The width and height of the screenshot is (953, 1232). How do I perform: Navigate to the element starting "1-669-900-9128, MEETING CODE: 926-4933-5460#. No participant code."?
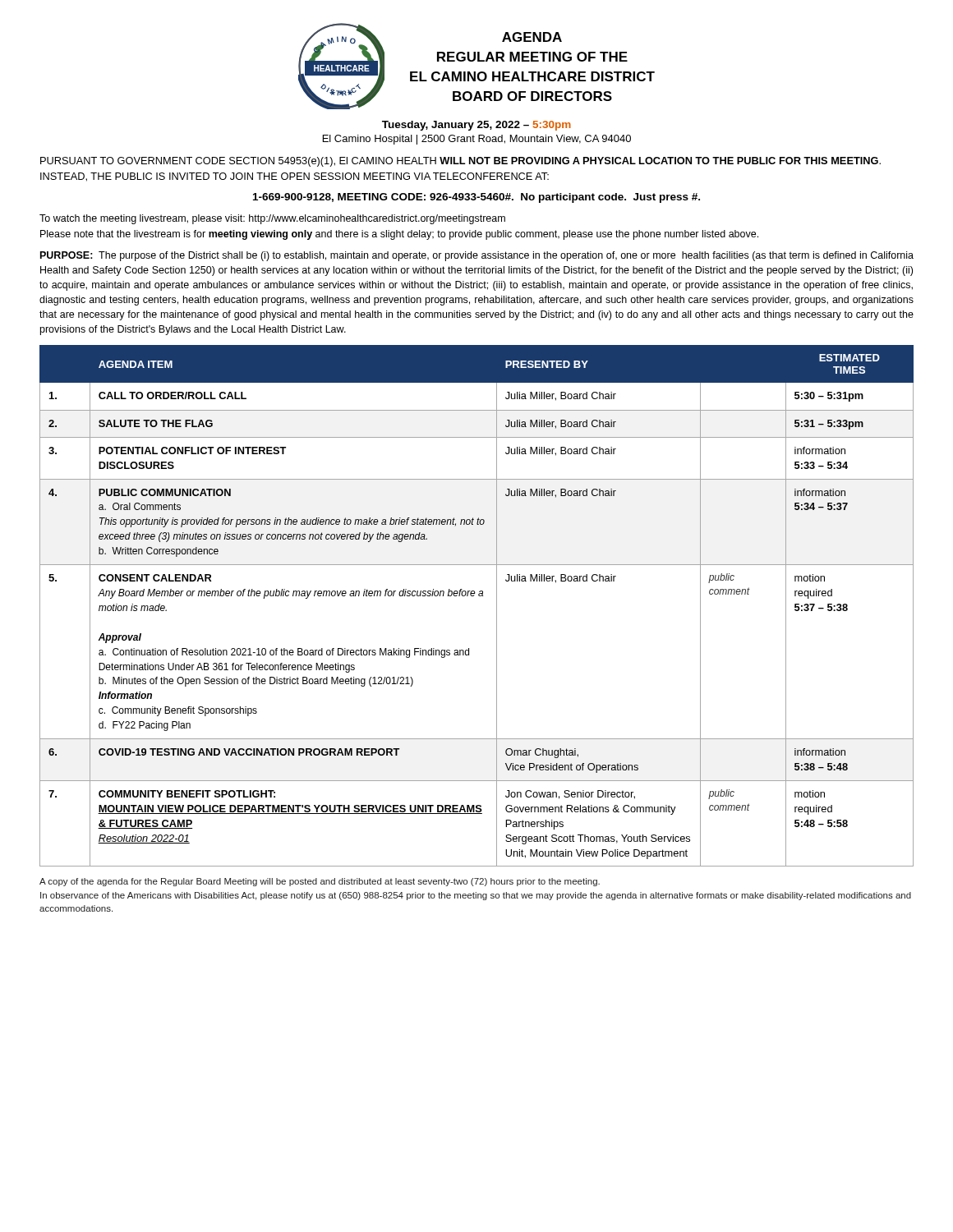(x=476, y=197)
